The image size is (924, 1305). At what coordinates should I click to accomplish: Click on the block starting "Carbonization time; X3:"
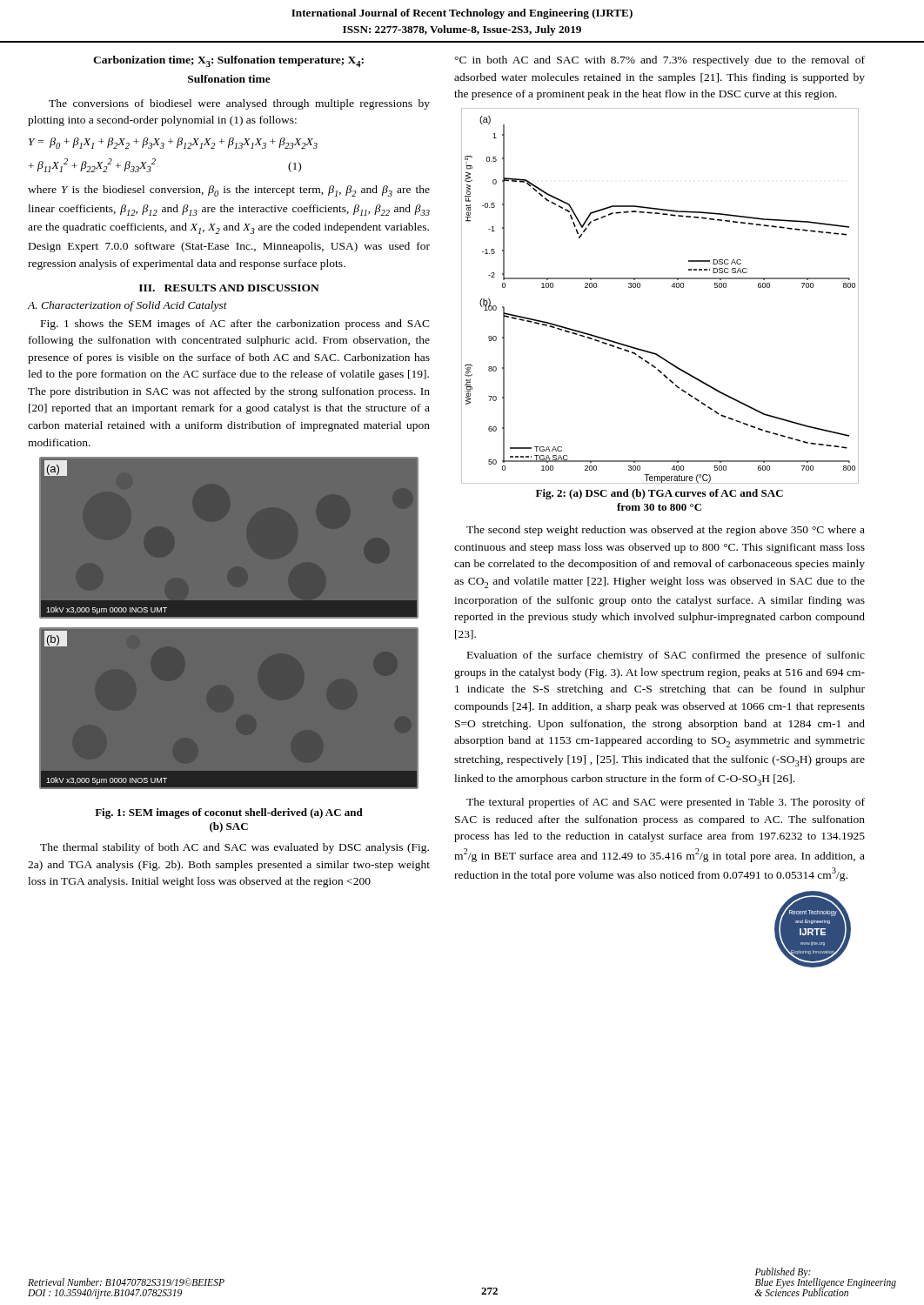click(229, 69)
